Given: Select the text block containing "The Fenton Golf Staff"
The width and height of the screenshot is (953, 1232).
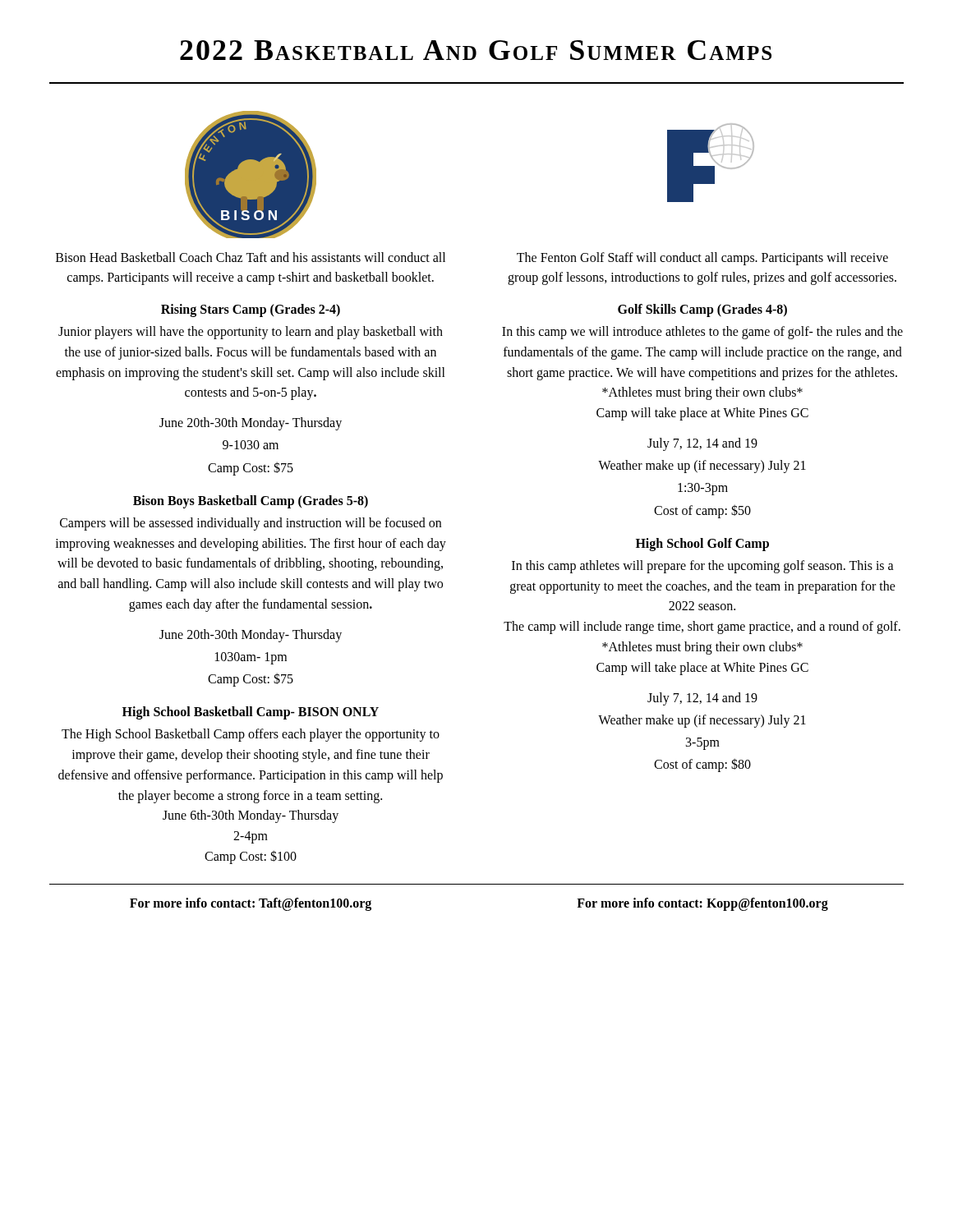Looking at the screenshot, I should pyautogui.click(x=702, y=267).
